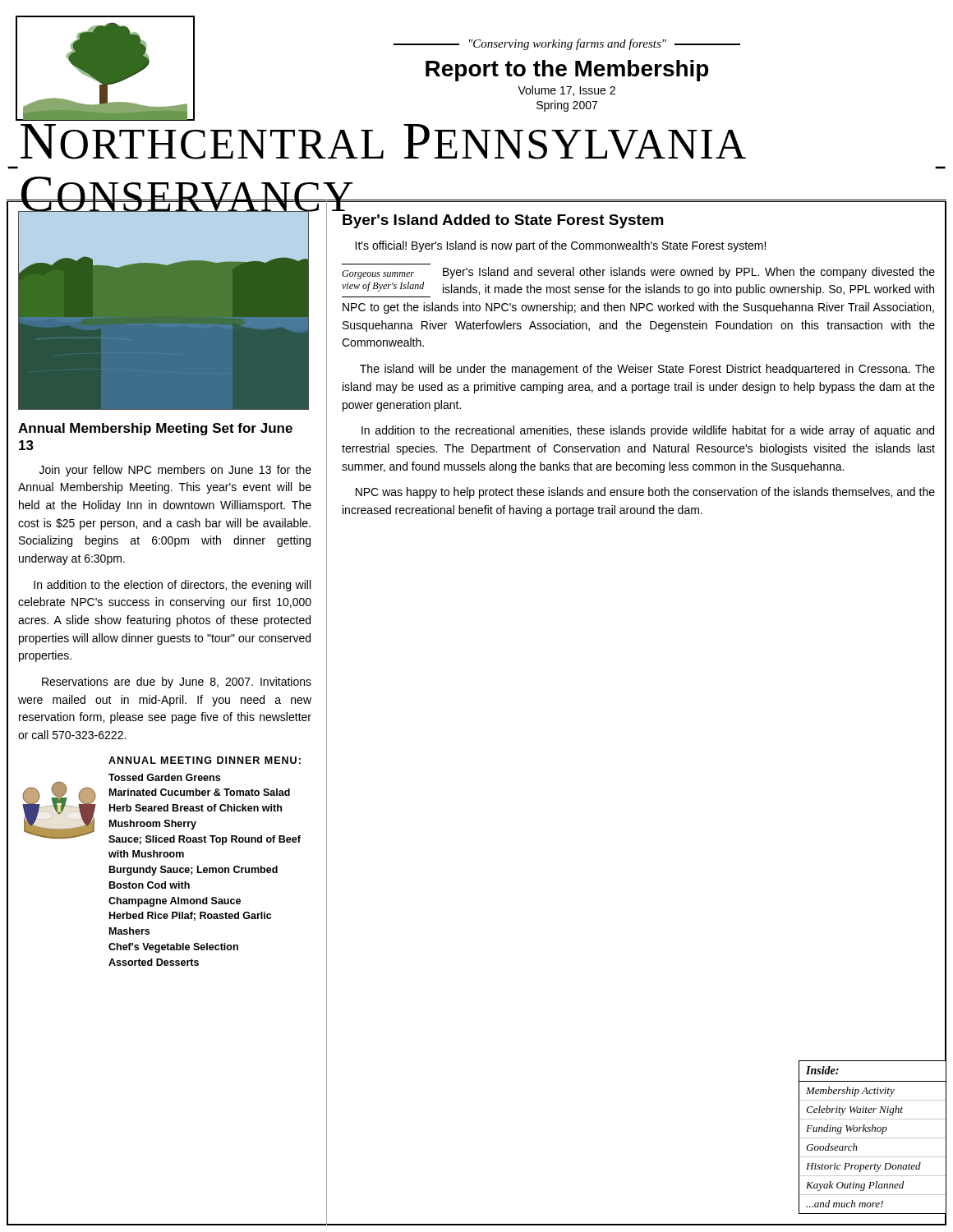
Task: Point to the passage starting "Annual Membership Meeting Set"
Action: pos(155,437)
